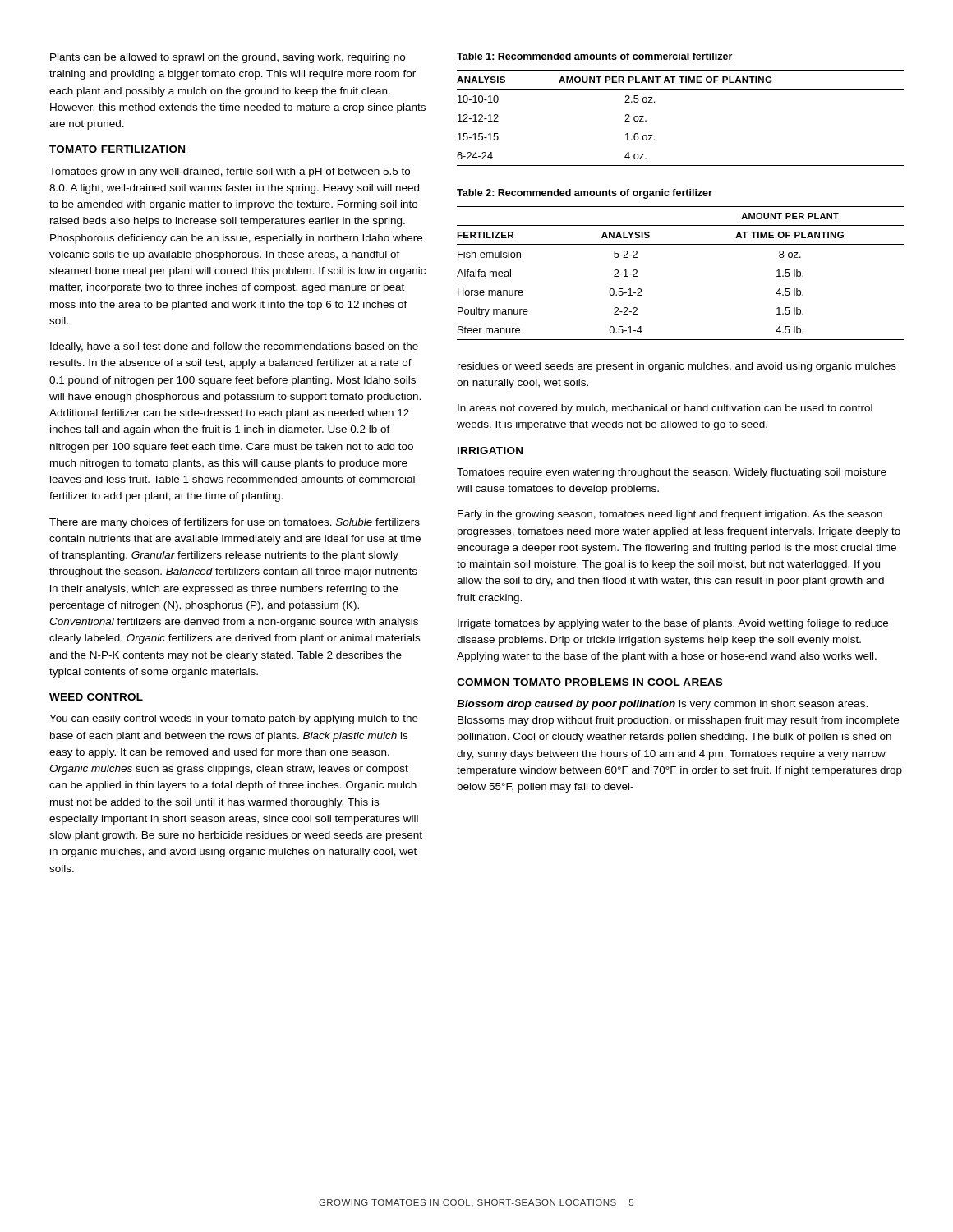The width and height of the screenshot is (953, 1232).
Task: Click on the table containing "4.5 lb."
Action: [680, 273]
